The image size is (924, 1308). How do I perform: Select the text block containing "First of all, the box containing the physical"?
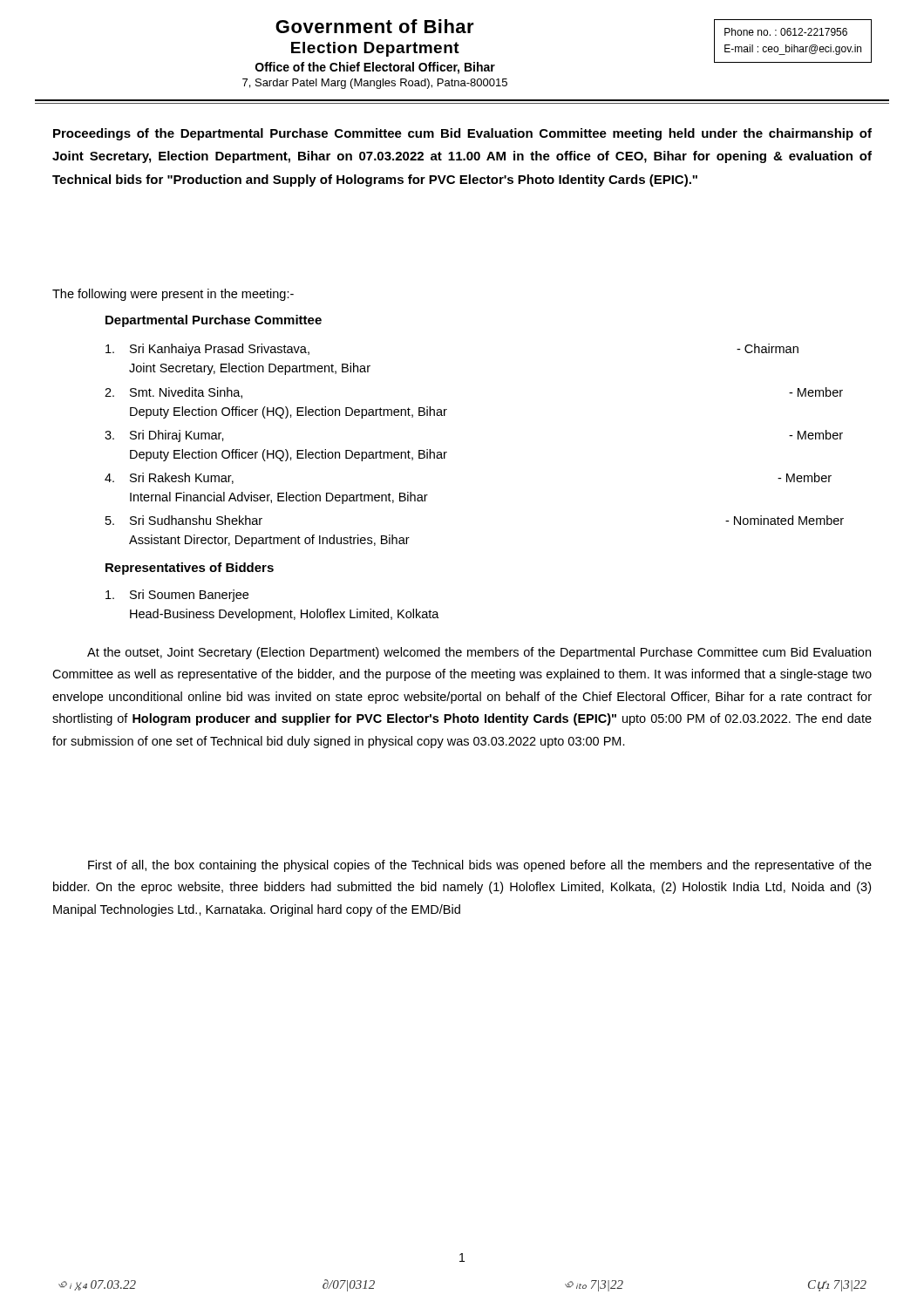462,887
